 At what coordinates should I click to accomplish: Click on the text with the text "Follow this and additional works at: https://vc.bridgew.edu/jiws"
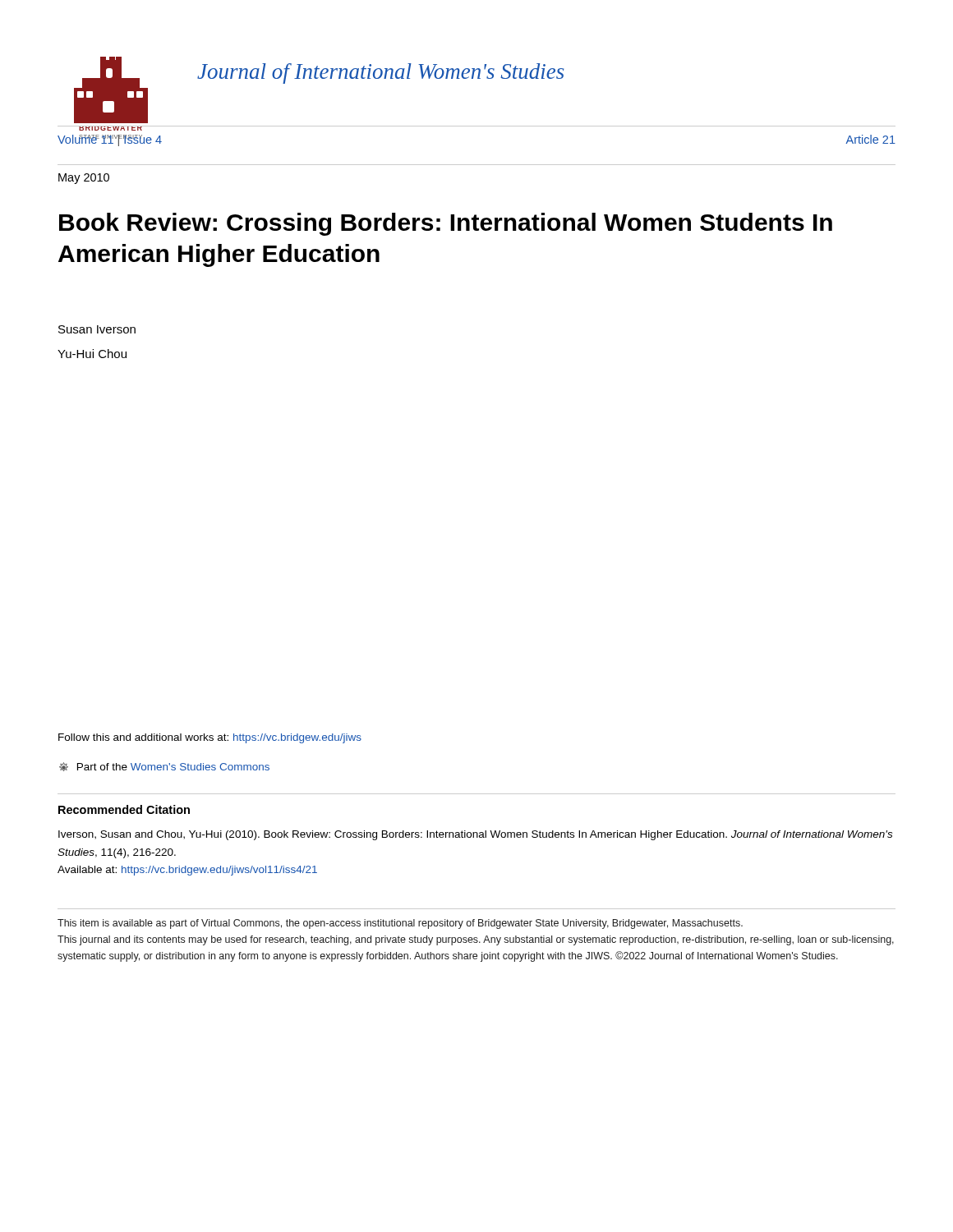(x=209, y=737)
